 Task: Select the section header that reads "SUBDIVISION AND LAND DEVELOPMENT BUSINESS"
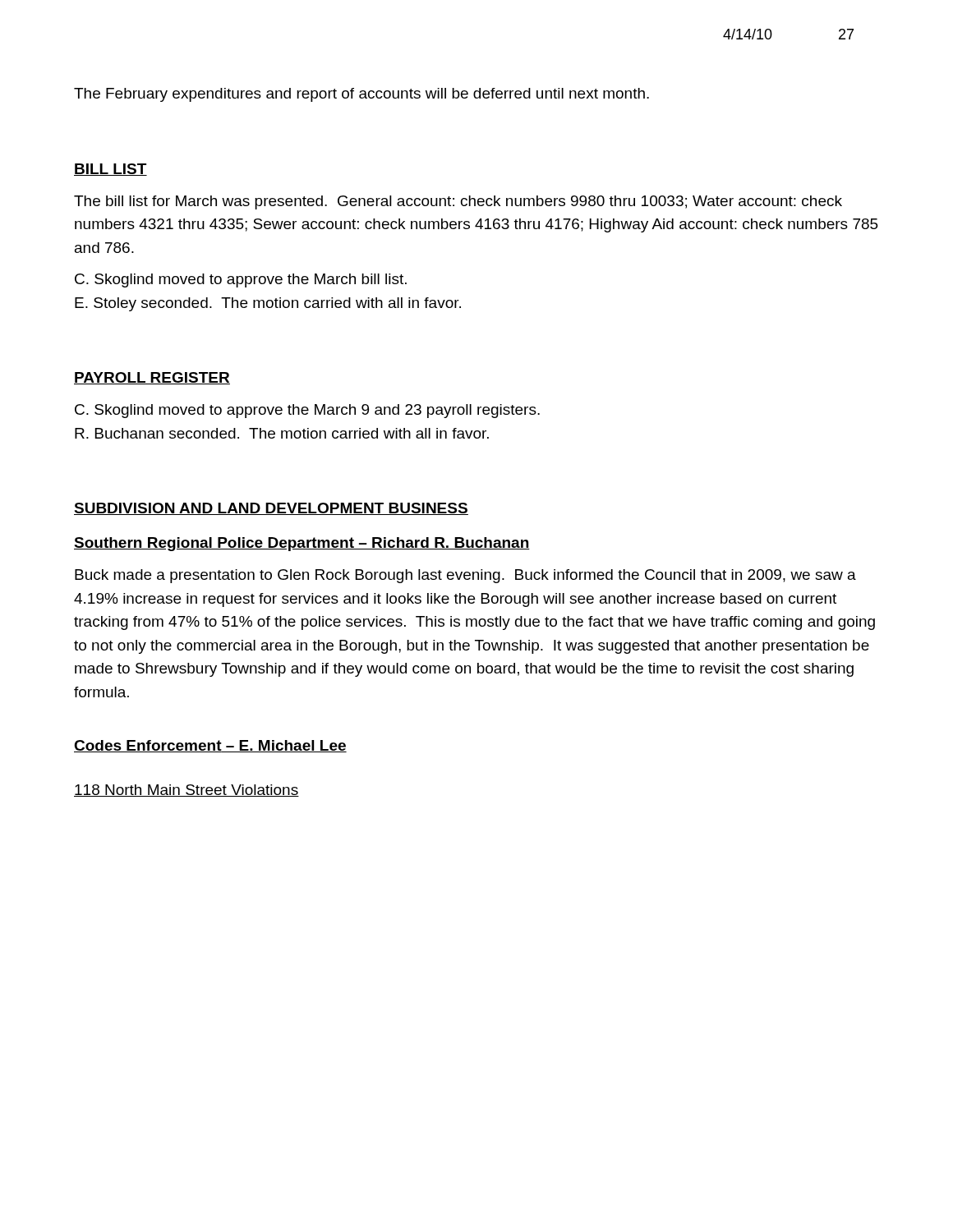pyautogui.click(x=271, y=508)
